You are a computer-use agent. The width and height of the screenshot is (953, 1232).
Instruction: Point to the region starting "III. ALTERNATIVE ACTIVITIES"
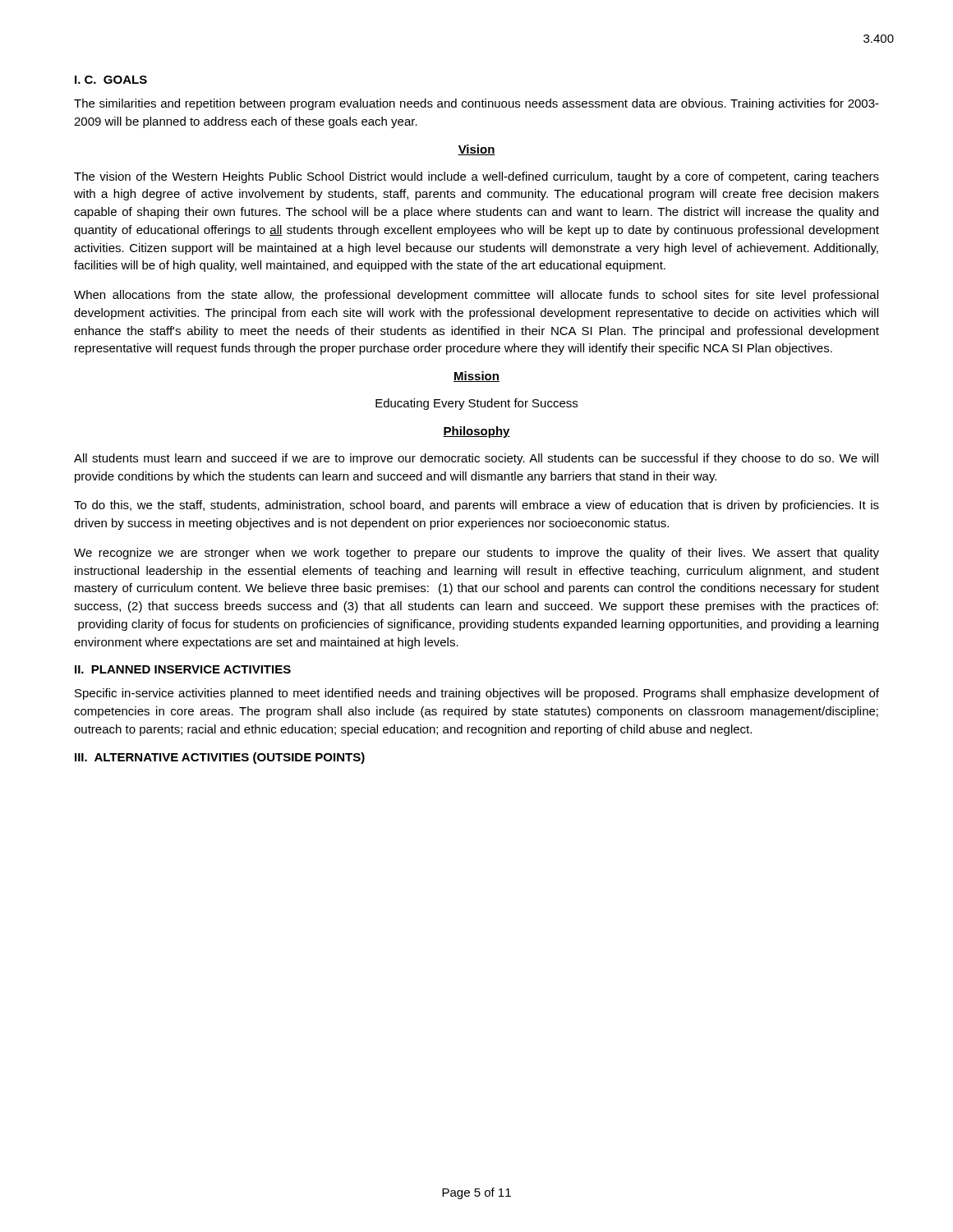(x=219, y=756)
